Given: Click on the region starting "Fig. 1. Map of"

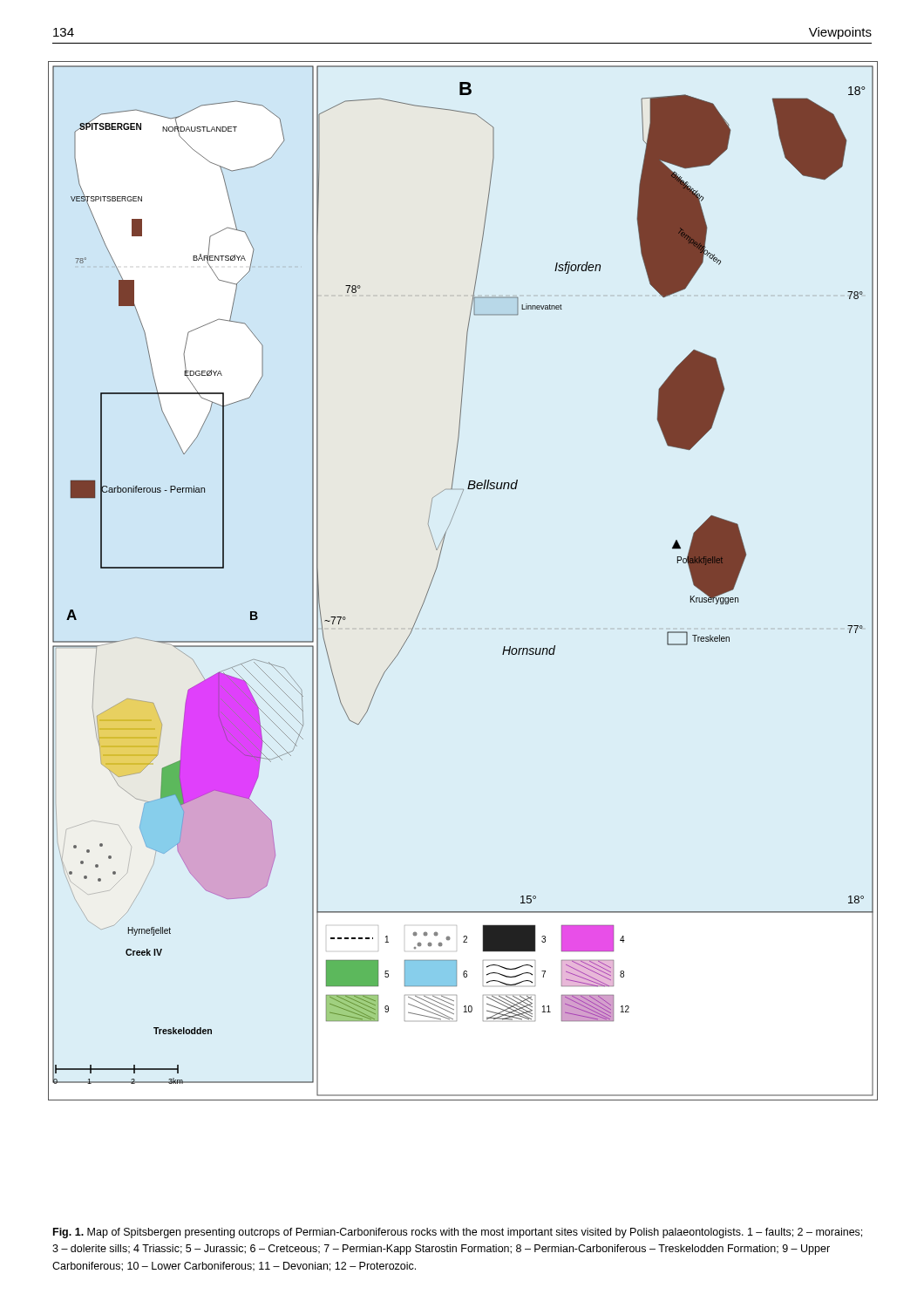Looking at the screenshot, I should coord(462,1250).
